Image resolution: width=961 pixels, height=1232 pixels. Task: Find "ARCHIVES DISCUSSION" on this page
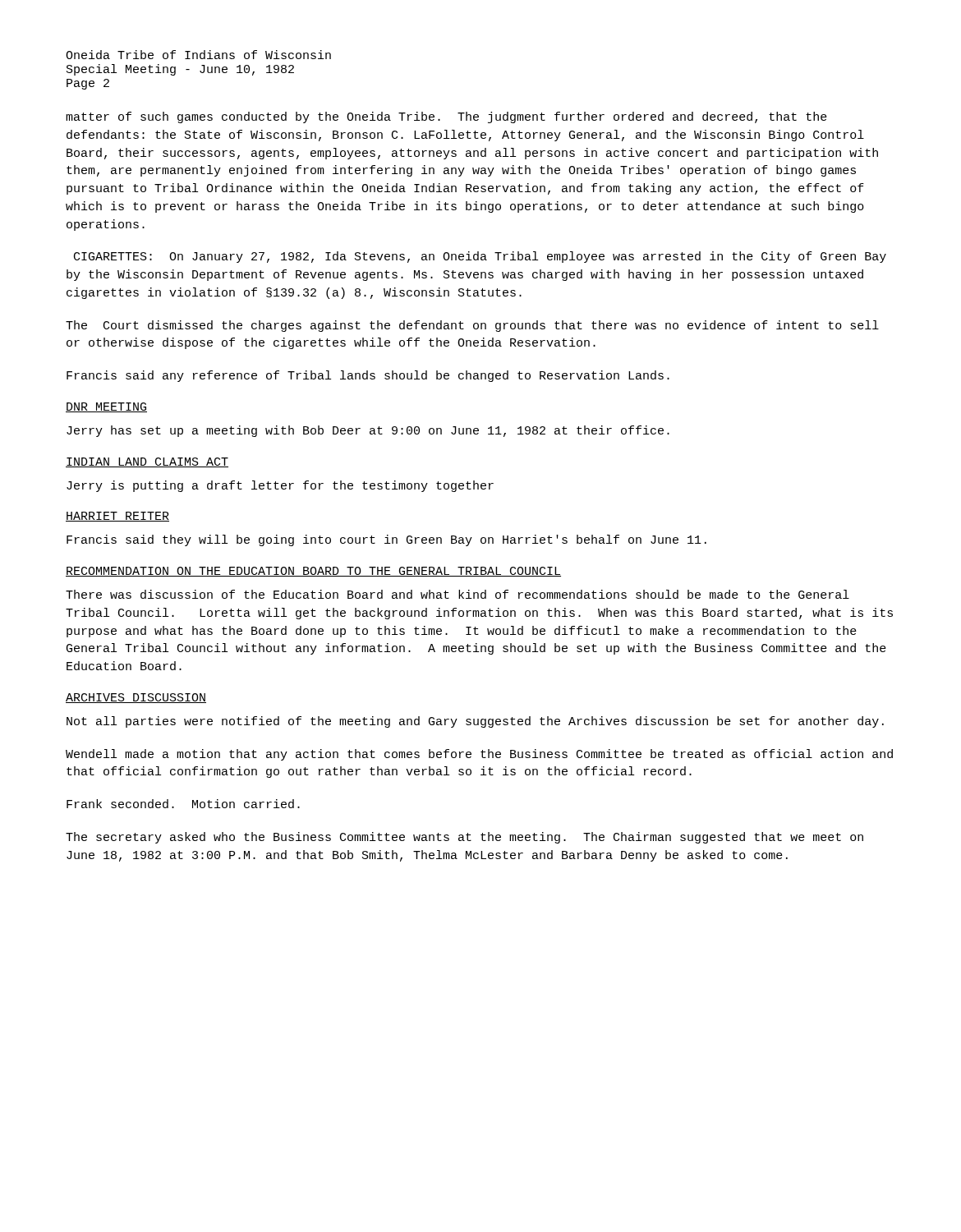coord(136,698)
